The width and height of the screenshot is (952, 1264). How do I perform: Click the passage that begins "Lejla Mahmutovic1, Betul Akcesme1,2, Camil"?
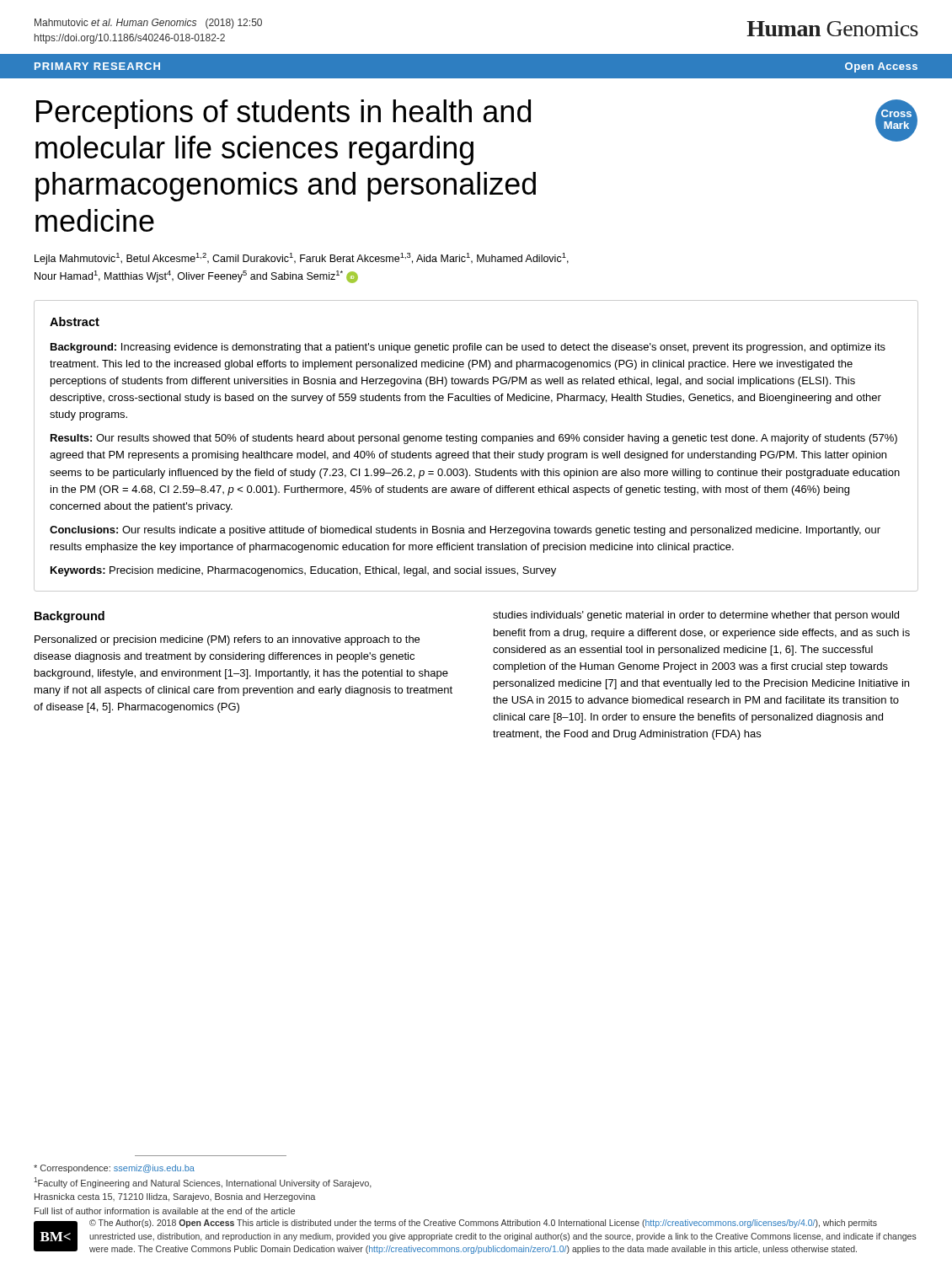301,267
